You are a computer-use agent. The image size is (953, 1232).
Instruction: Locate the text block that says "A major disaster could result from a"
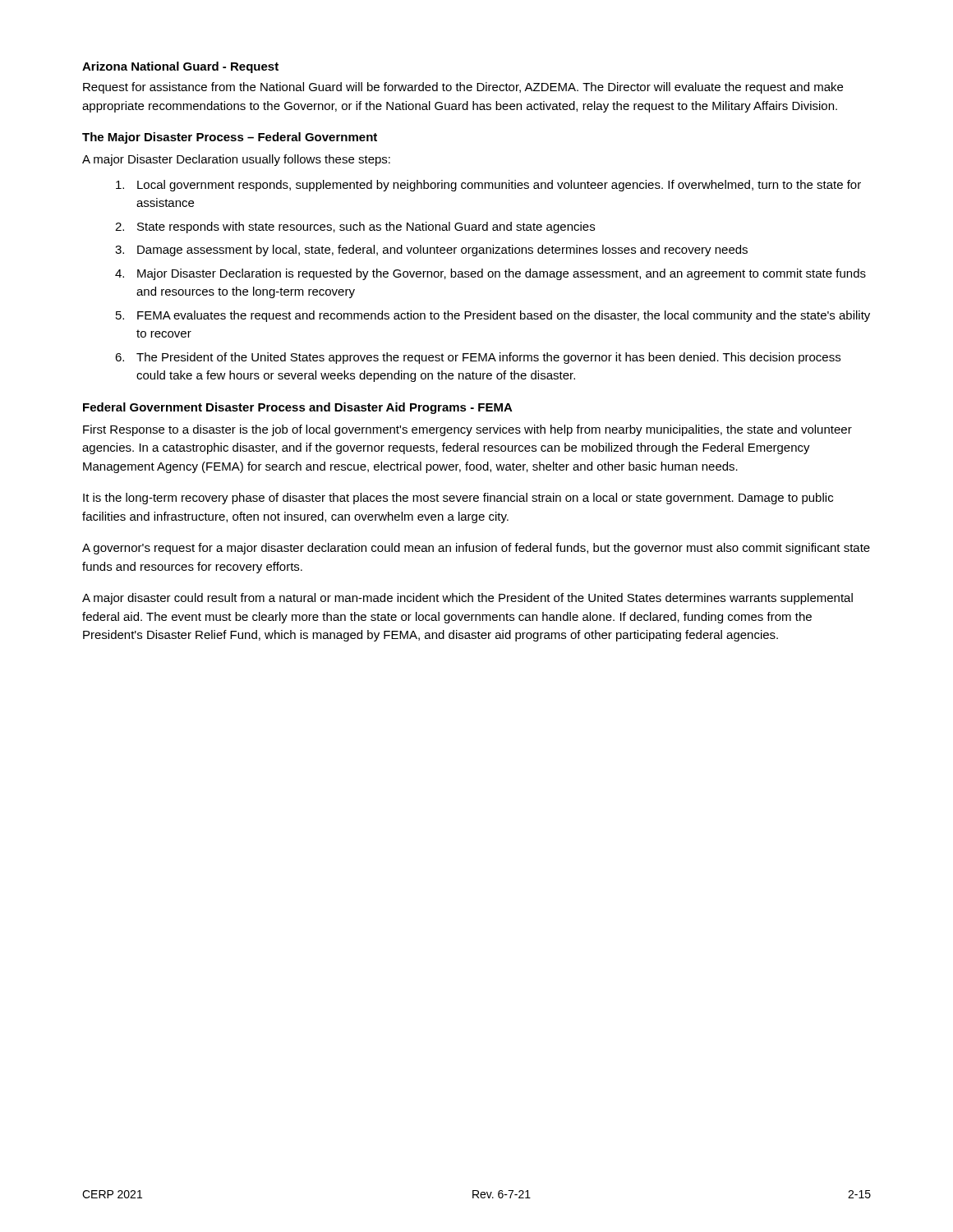tap(468, 616)
